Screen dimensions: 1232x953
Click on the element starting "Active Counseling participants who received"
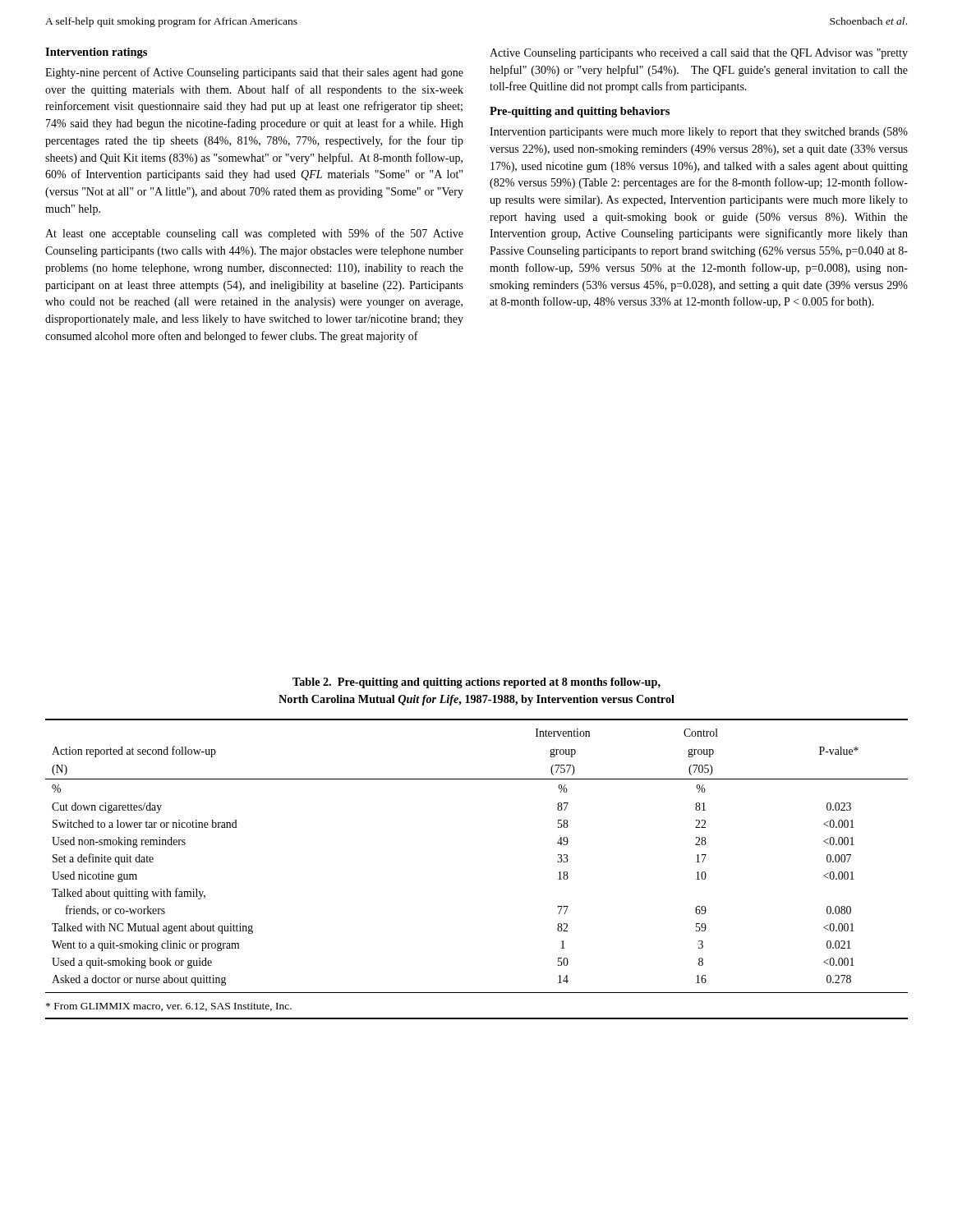[x=699, y=70]
